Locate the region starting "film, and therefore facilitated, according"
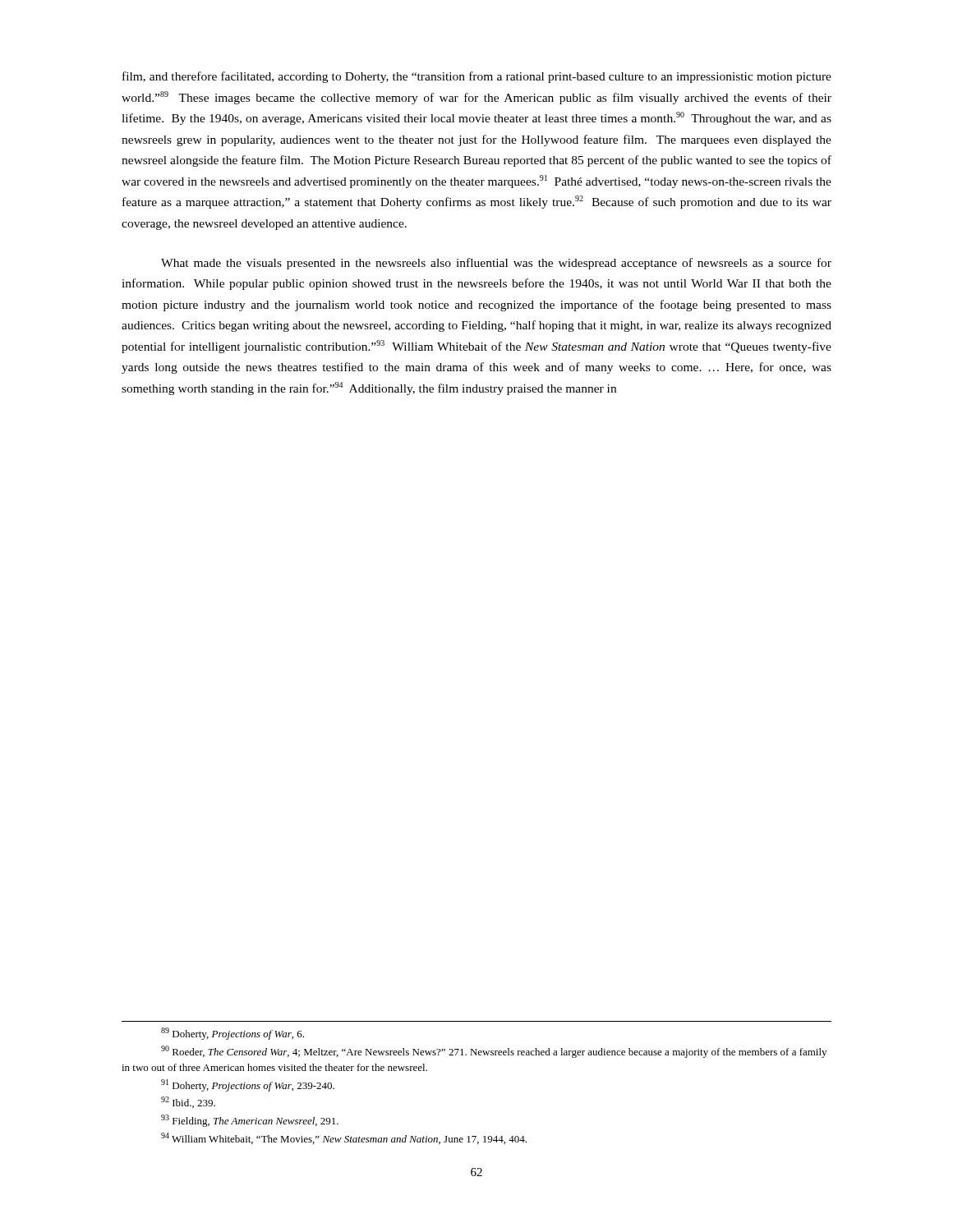This screenshot has height=1232, width=953. 477,77
